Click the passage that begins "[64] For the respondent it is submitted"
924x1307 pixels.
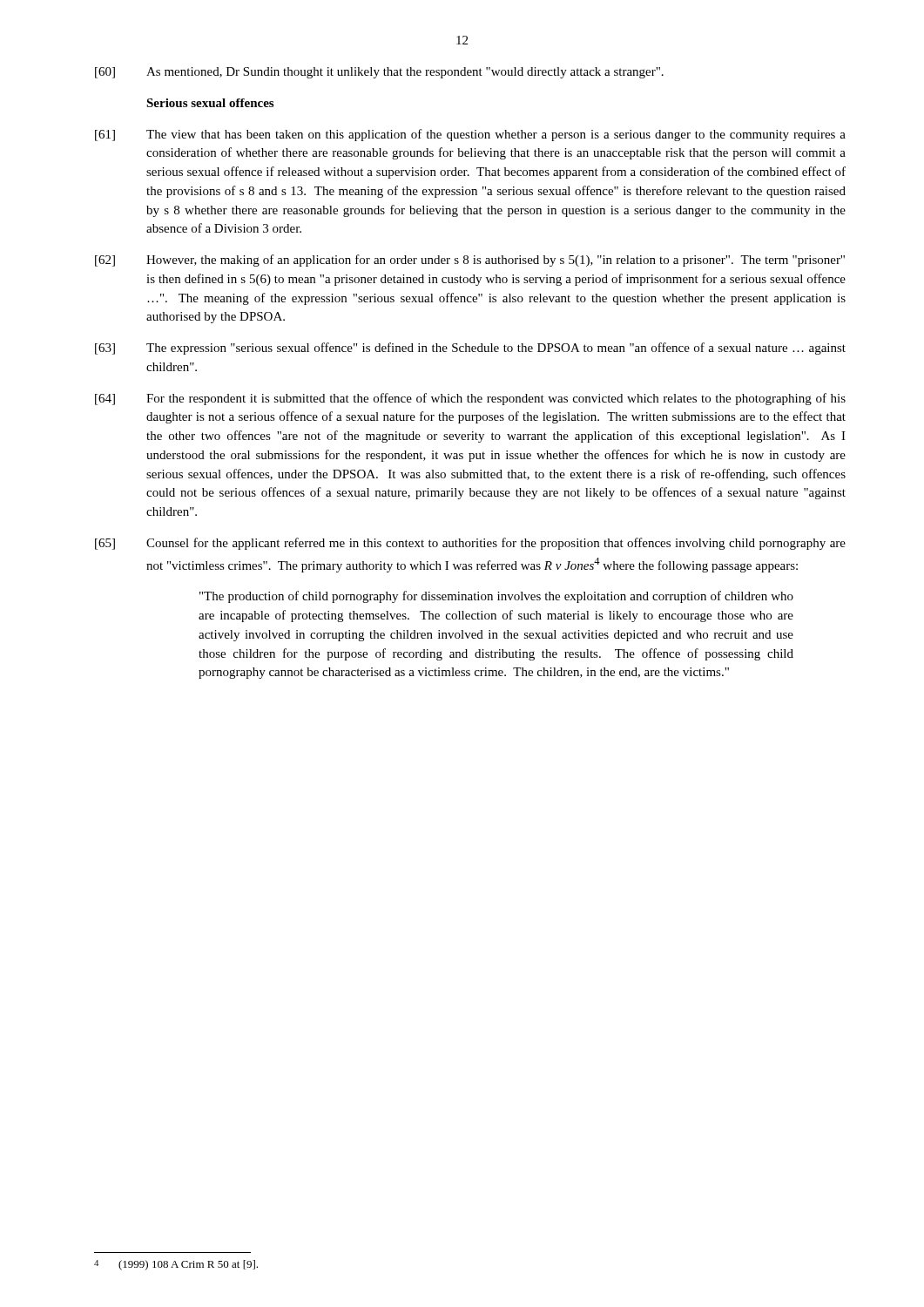tap(470, 455)
